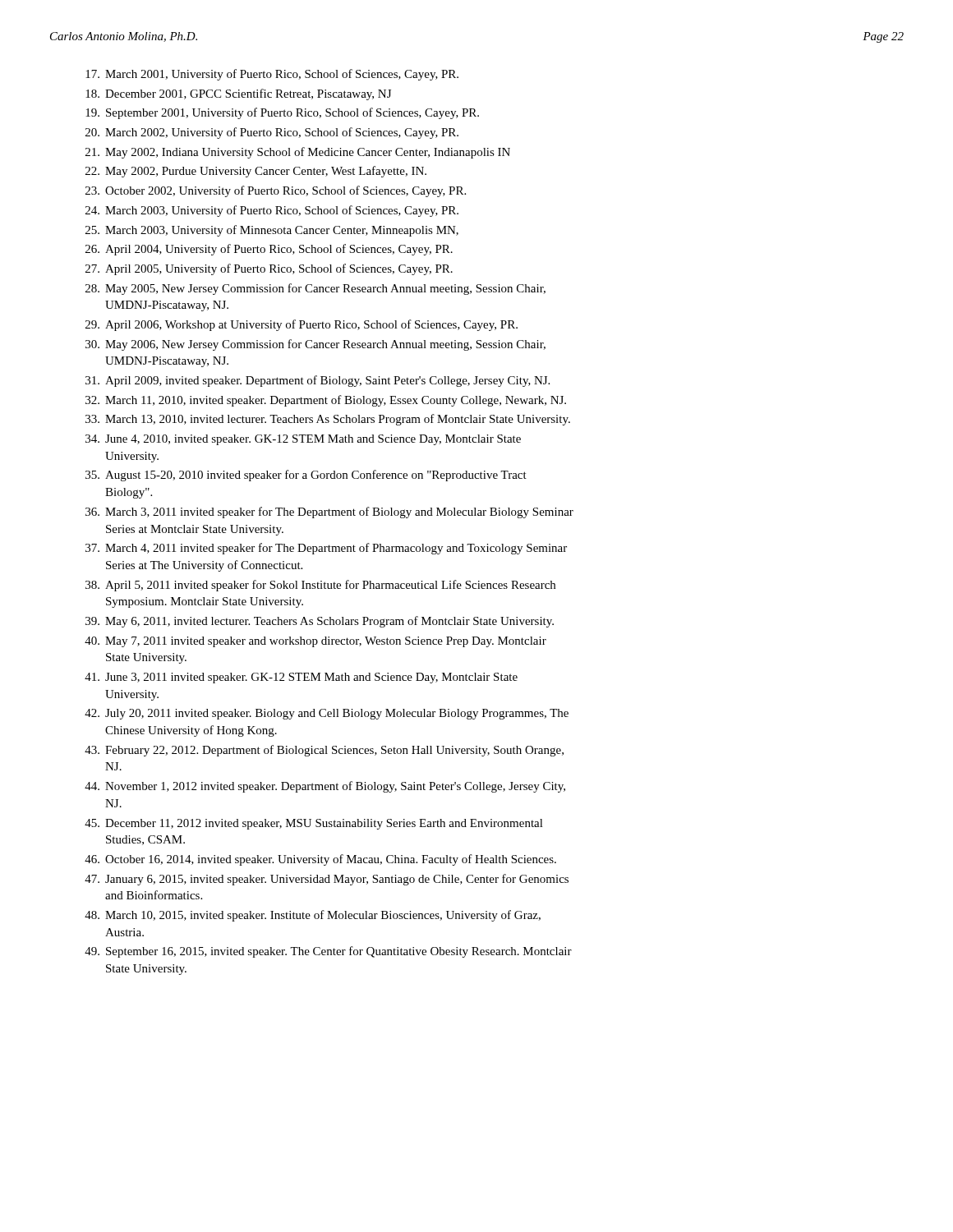Point to the passage starting "23. October 2002, University of"
The image size is (953, 1232).
(x=476, y=191)
